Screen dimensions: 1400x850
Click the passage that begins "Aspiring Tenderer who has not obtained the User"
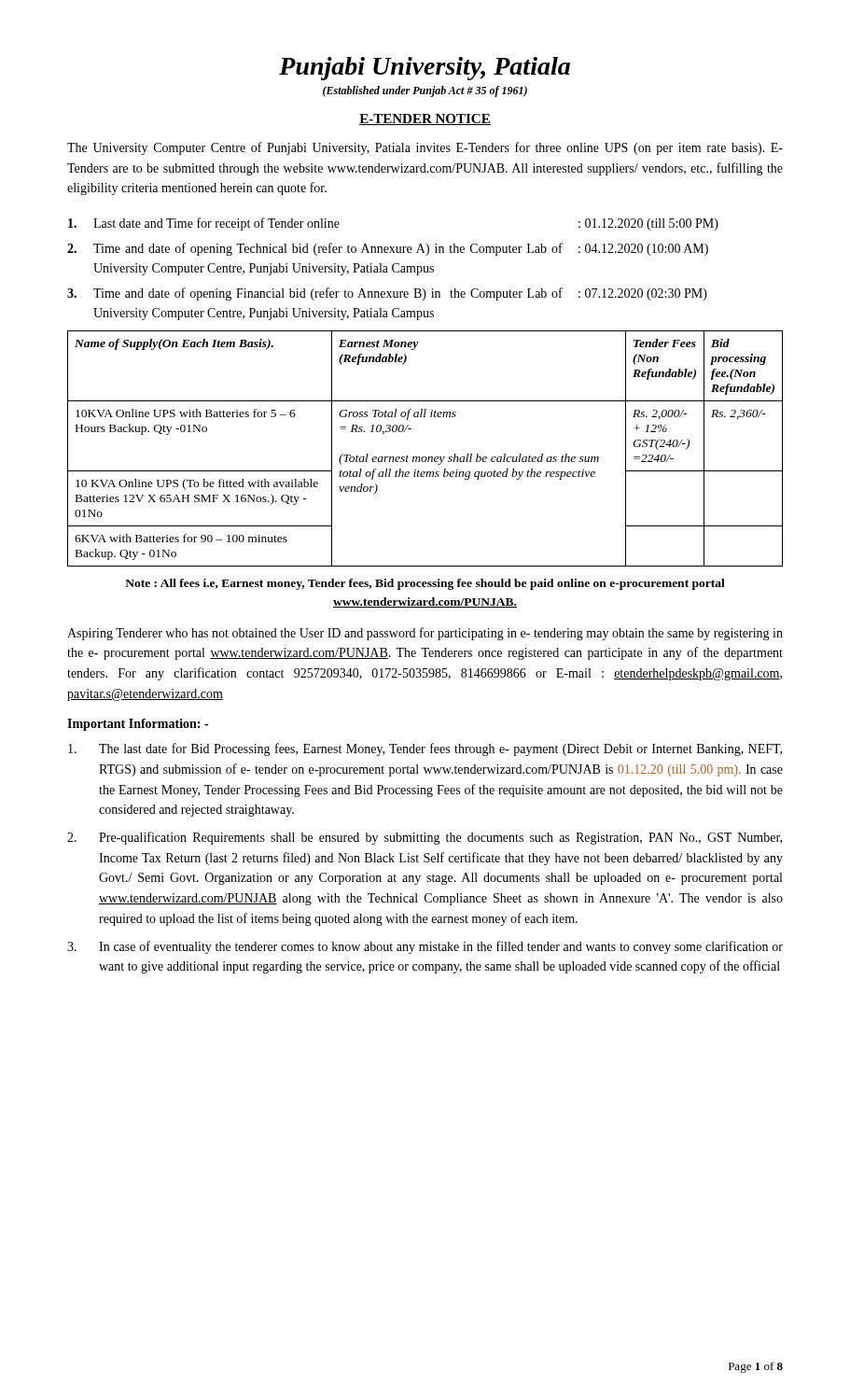(x=425, y=663)
